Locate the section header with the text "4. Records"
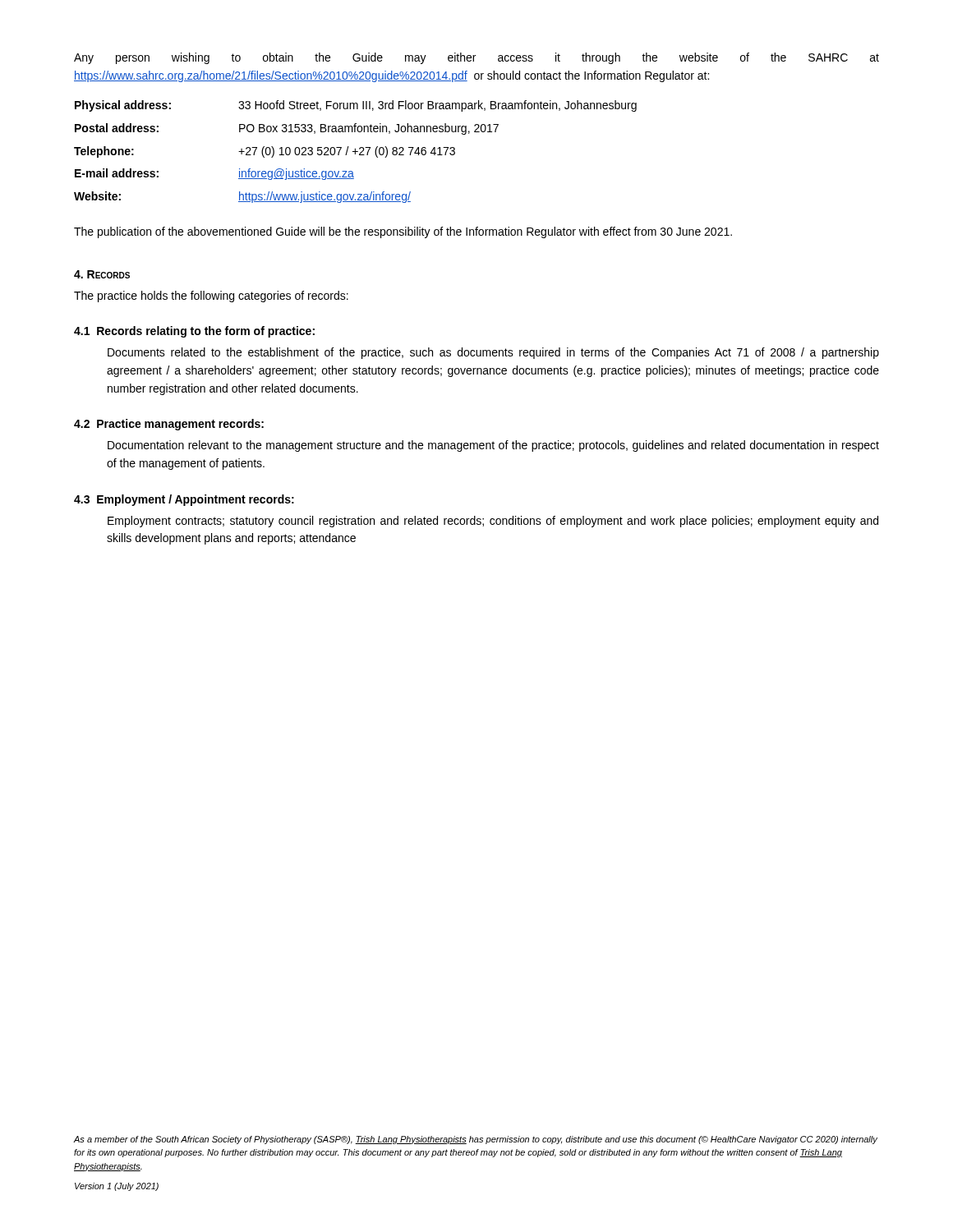Image resolution: width=953 pixels, height=1232 pixels. coord(102,274)
